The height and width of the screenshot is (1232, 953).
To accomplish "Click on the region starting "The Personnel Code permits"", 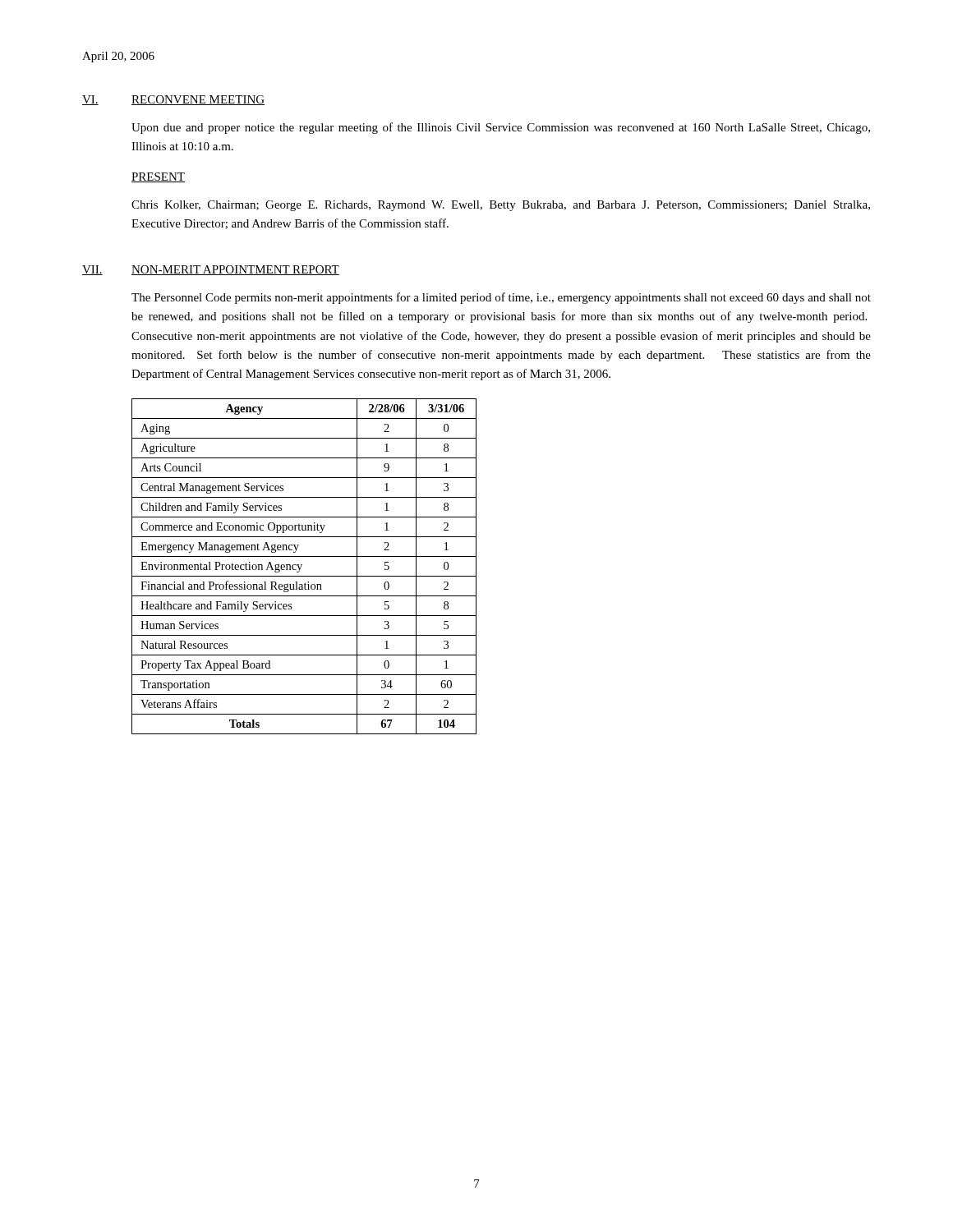I will (x=501, y=336).
